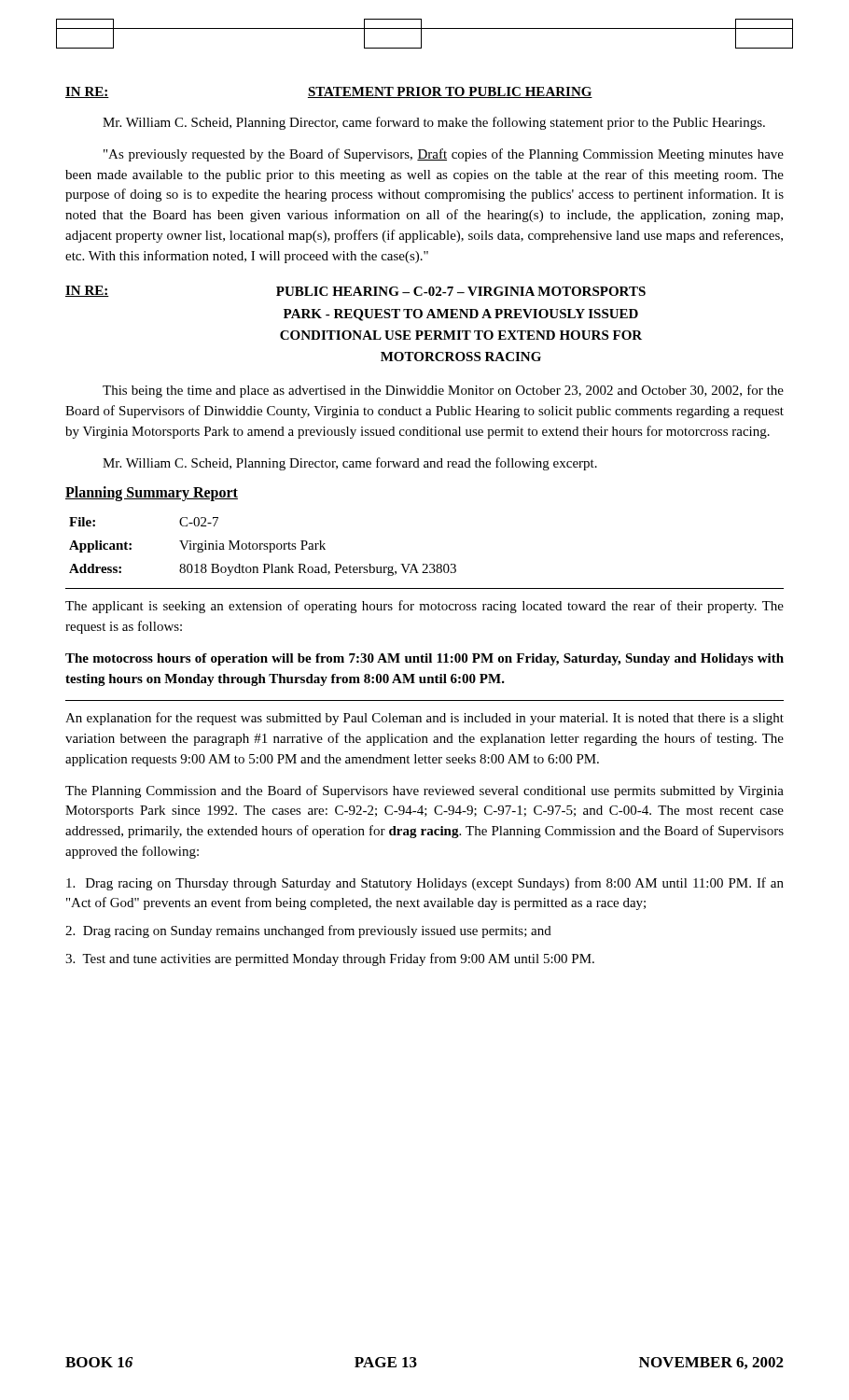Select the text block containing "This being the time and place as advertised"
This screenshot has width=849, height=1400.
[424, 411]
